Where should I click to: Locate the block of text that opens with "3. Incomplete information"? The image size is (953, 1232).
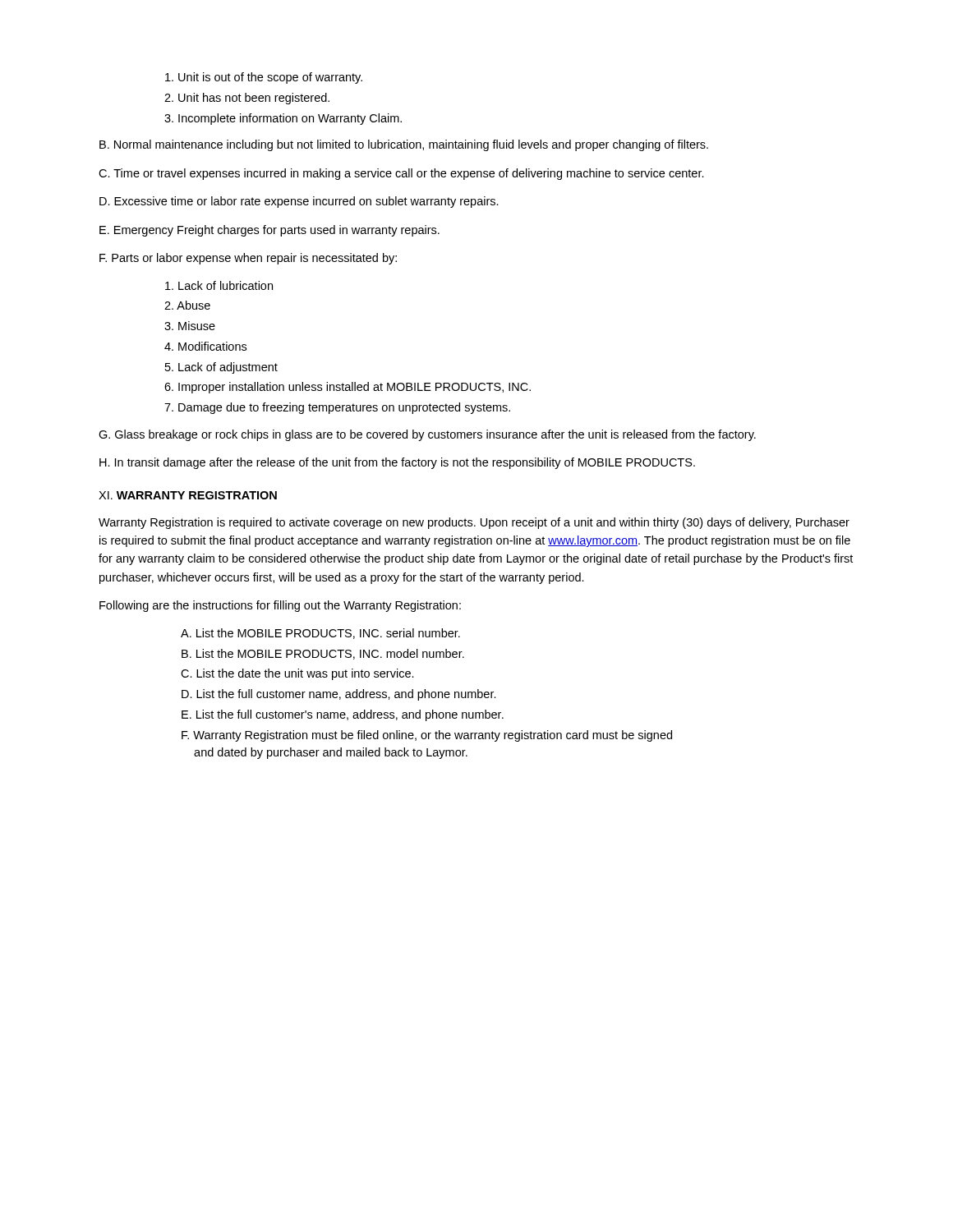coord(284,118)
